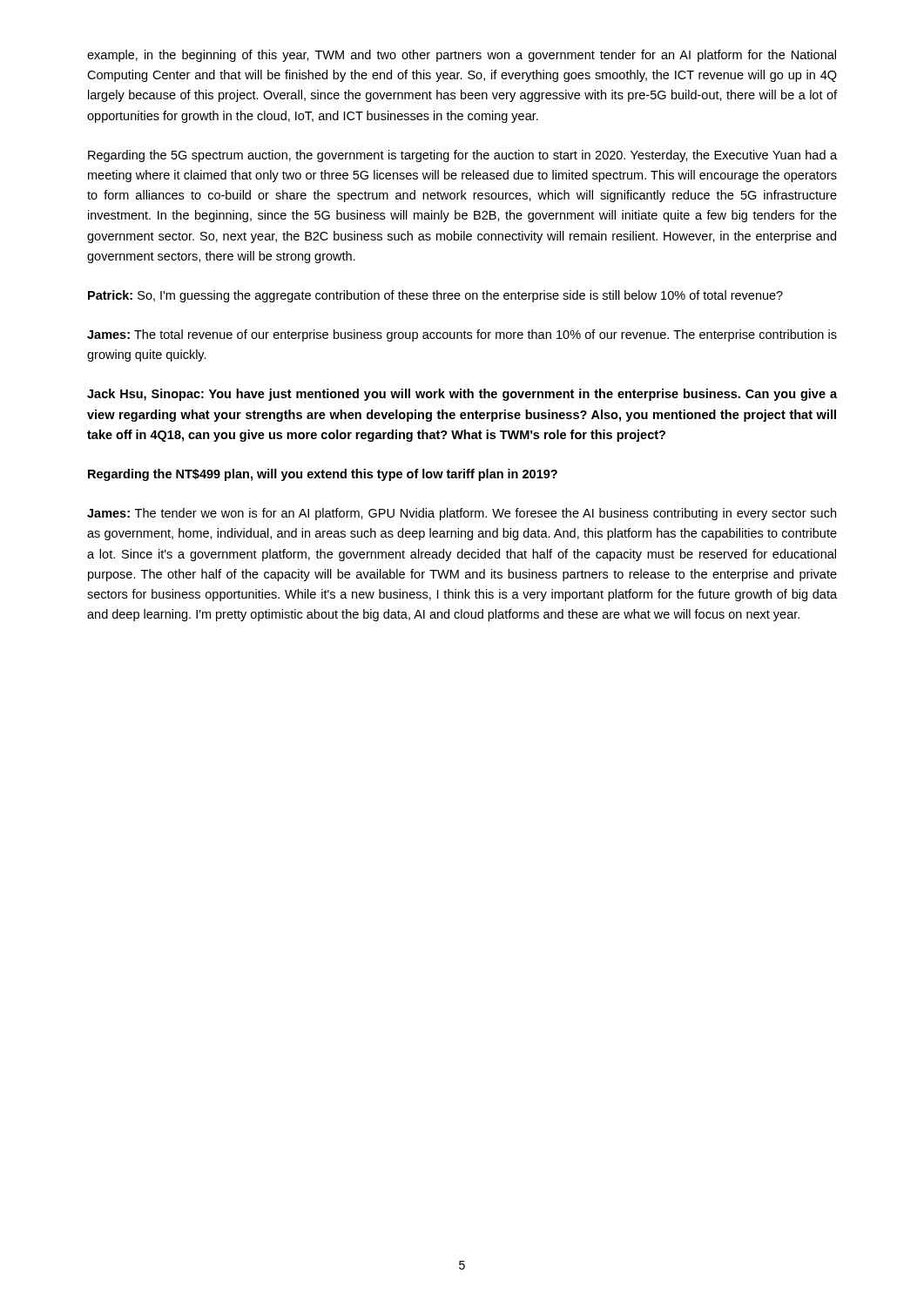This screenshot has width=924, height=1307.
Task: Click on the element starting "Regarding the NT$499 plan, will you"
Action: (323, 474)
